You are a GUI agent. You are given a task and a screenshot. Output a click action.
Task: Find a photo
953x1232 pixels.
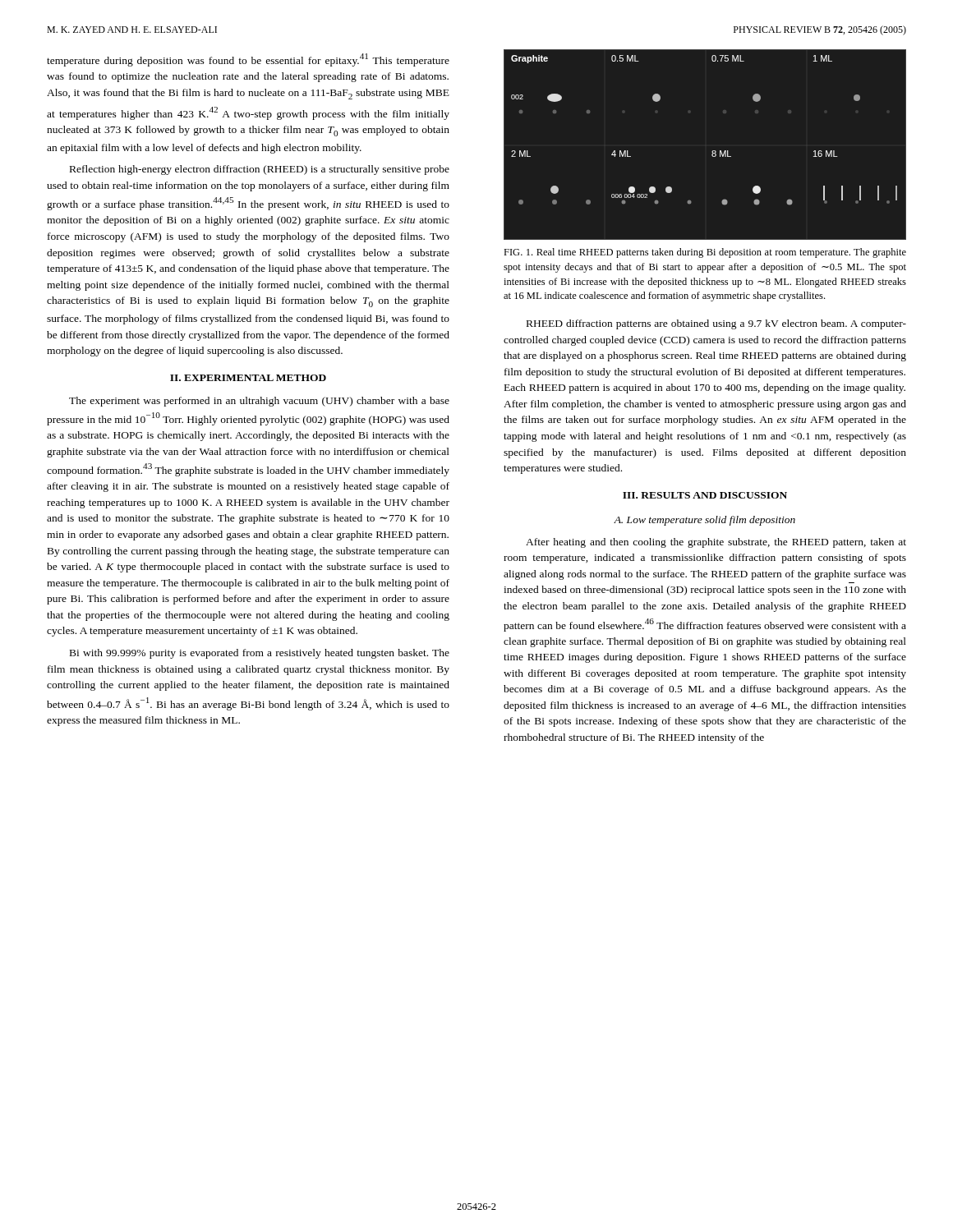pyautogui.click(x=705, y=145)
